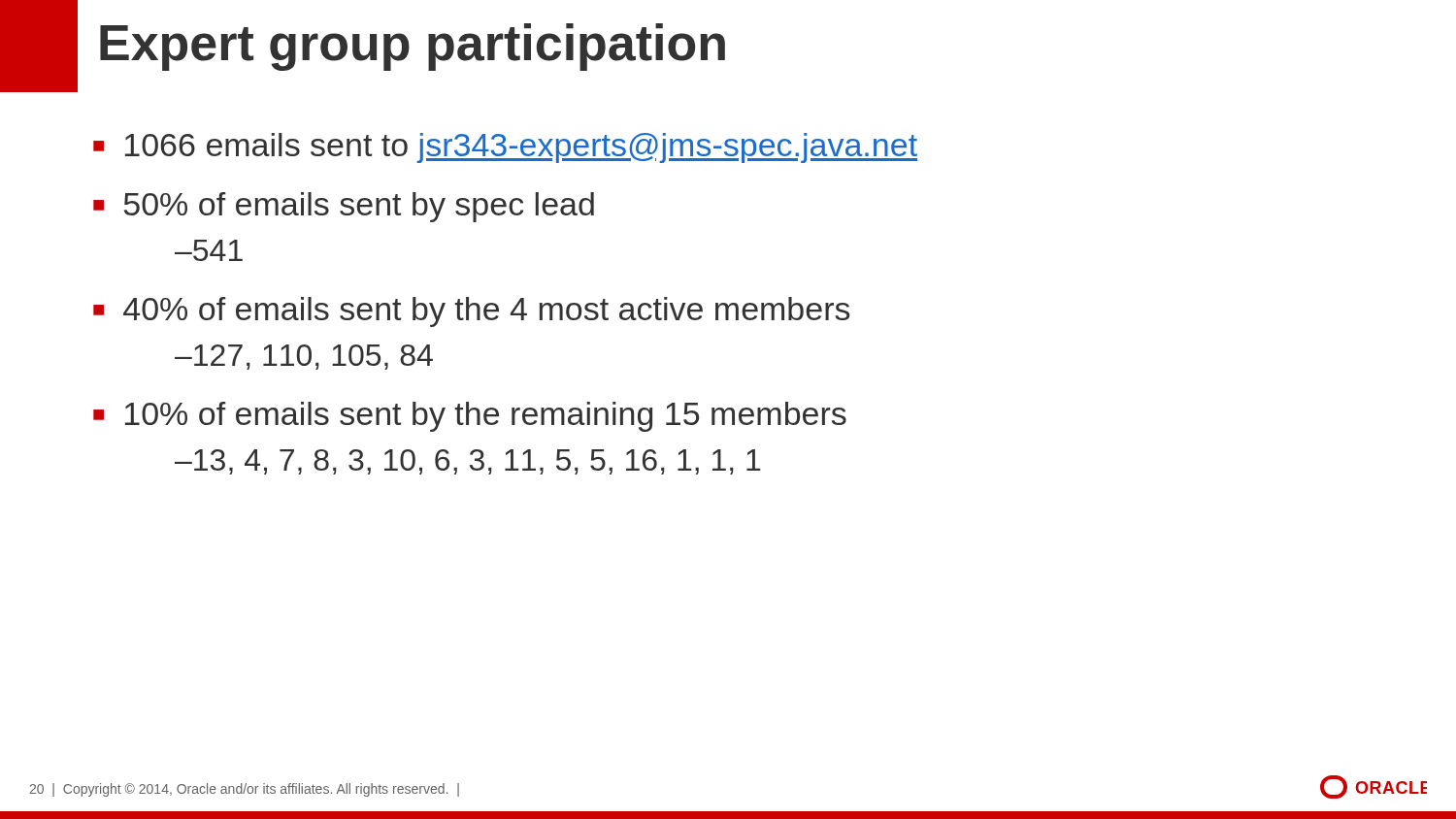Find the block on this page that starts "–13, 4, 7, 8, 3, 10,"
1456x819 pixels.
(x=468, y=460)
